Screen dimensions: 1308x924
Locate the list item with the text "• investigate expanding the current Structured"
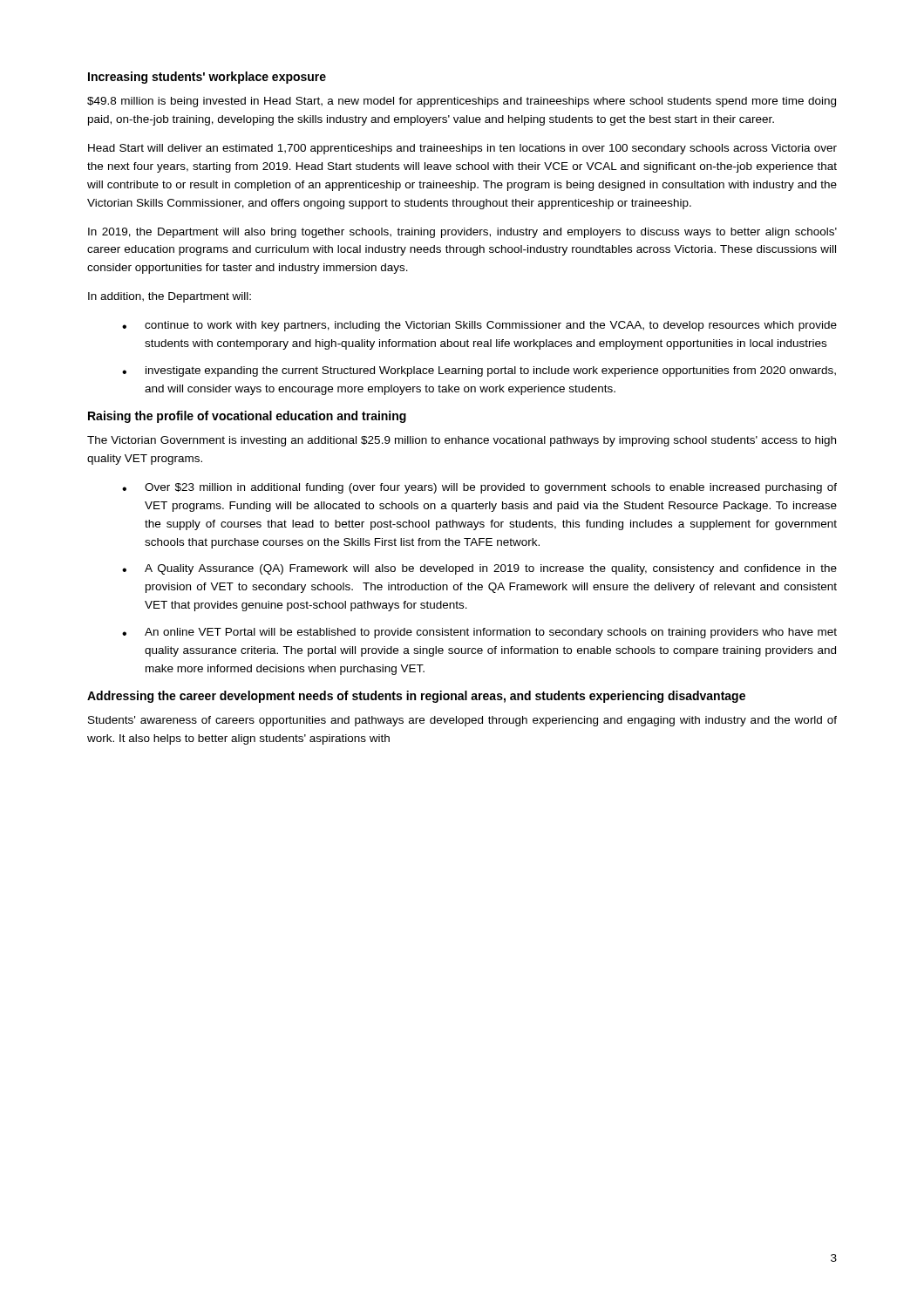(x=479, y=380)
